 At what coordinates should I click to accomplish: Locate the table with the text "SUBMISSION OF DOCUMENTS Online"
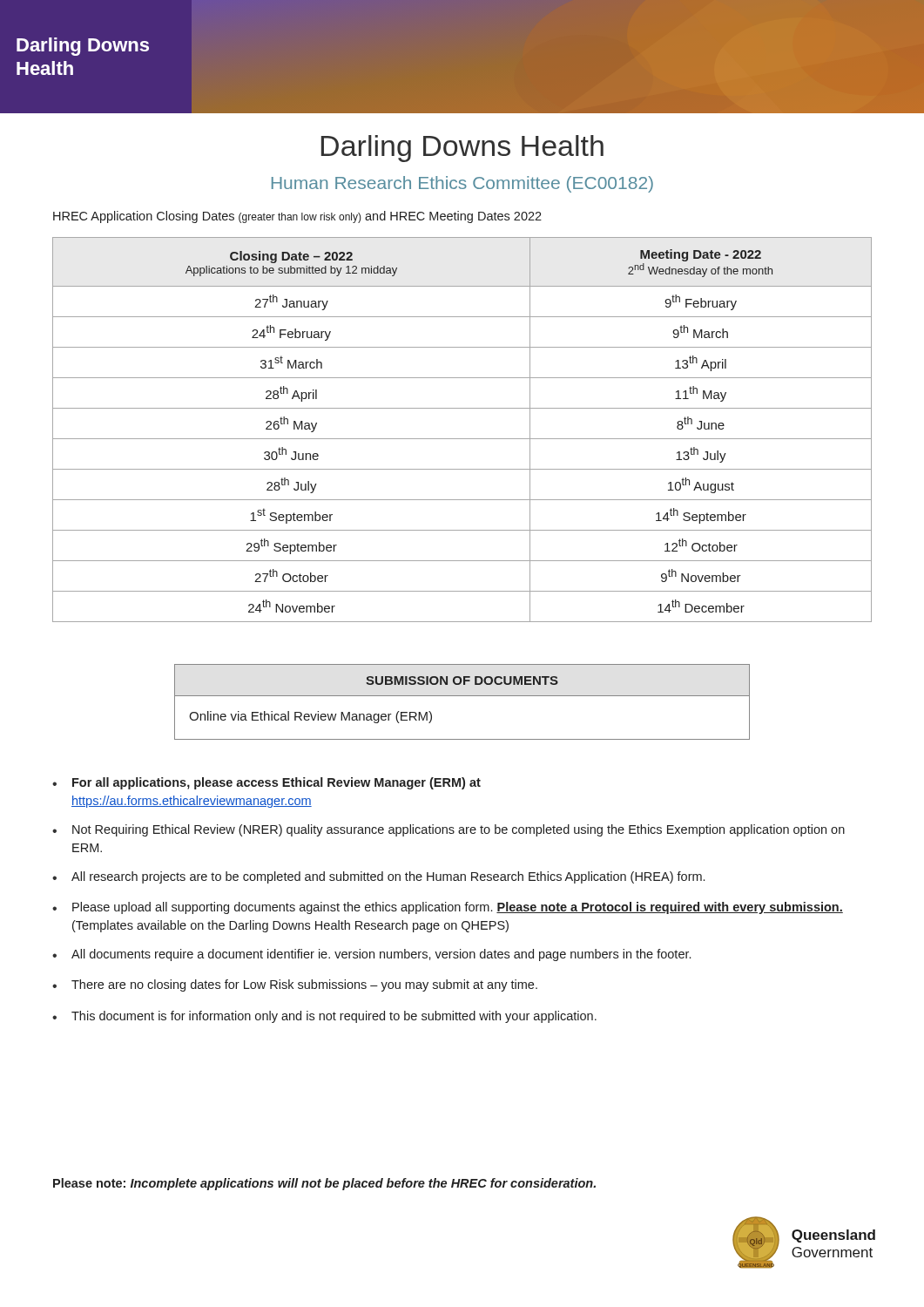click(462, 702)
